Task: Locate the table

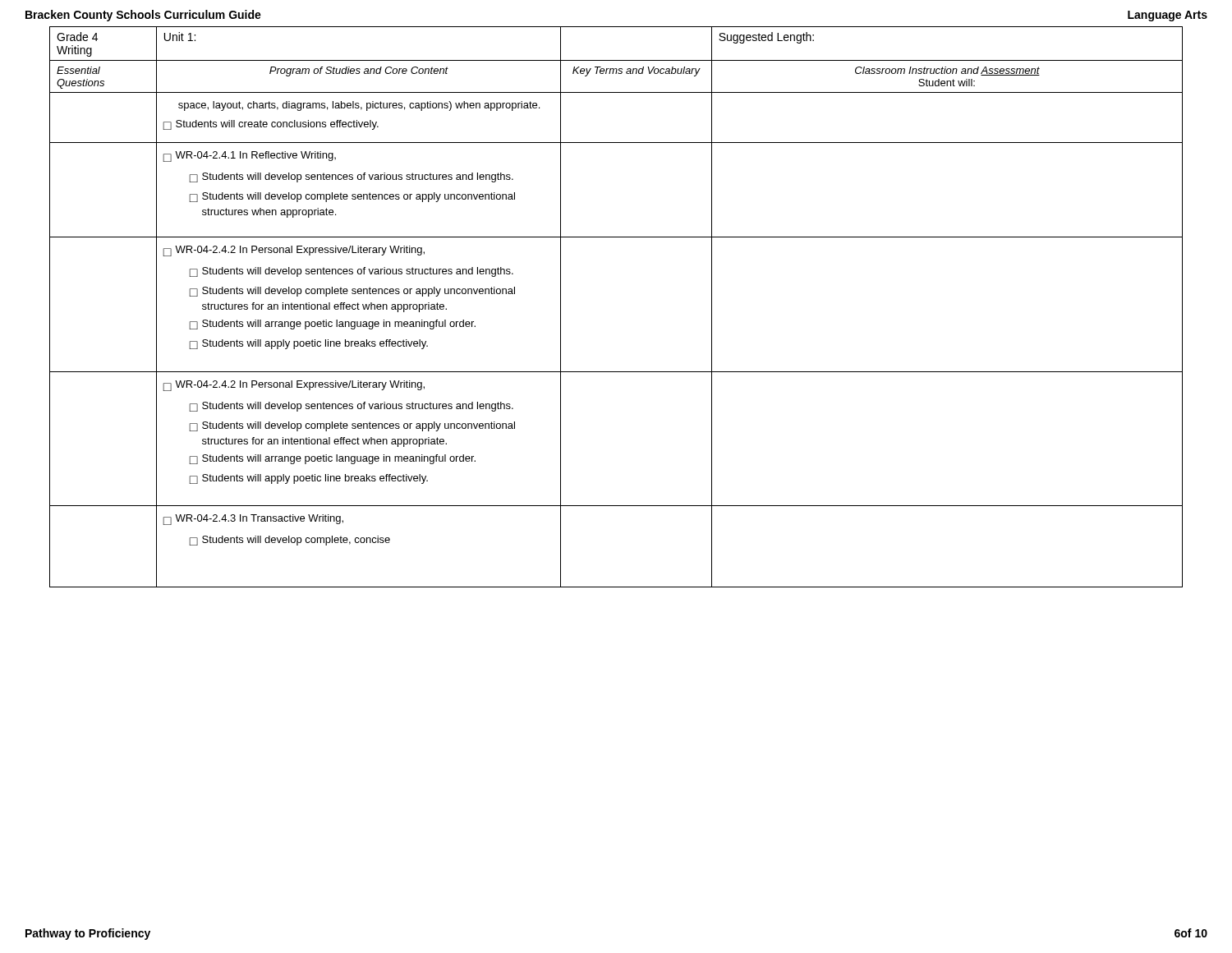Action: (x=616, y=307)
